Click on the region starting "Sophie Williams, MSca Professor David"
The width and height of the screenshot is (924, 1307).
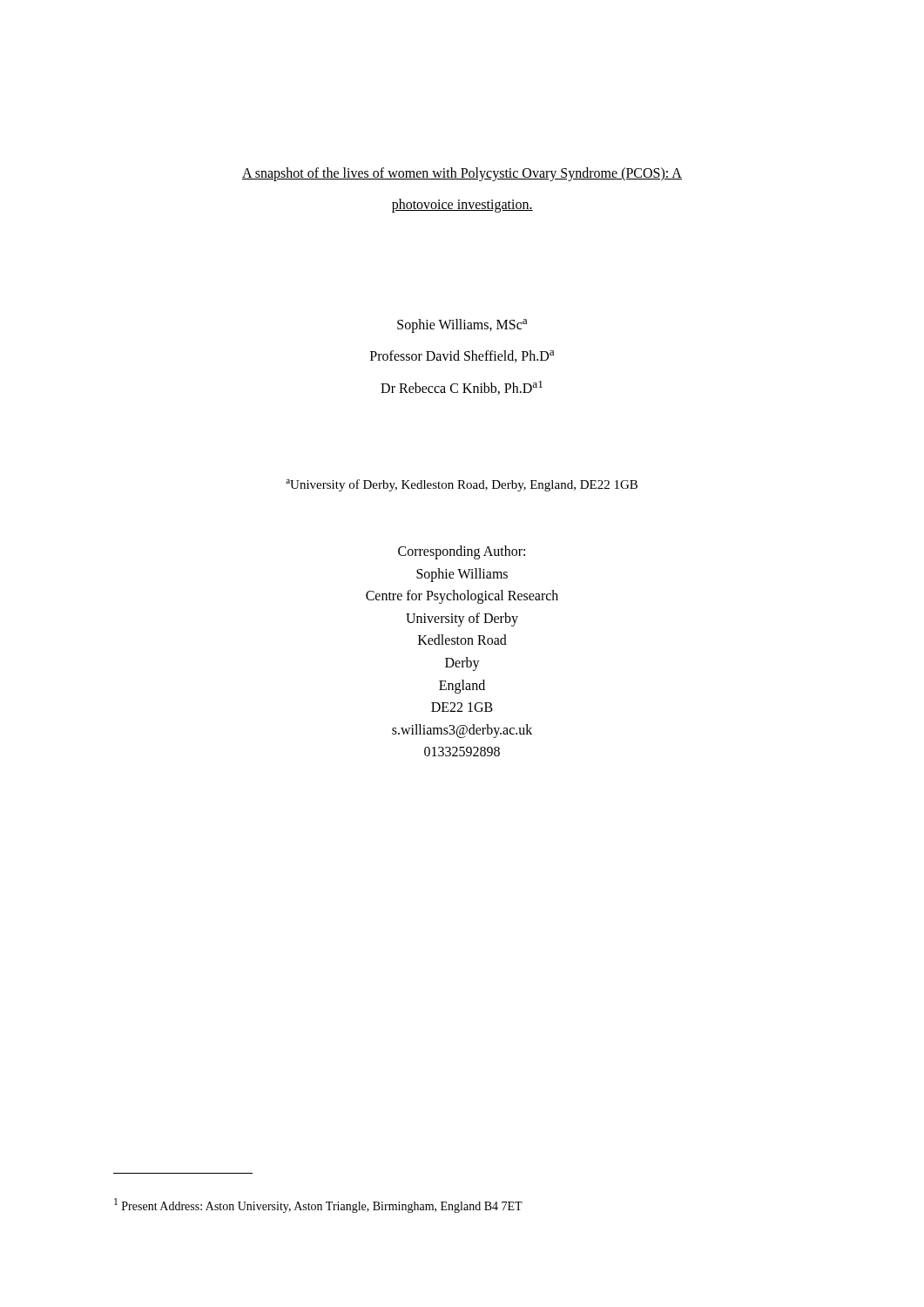pyautogui.click(x=462, y=355)
